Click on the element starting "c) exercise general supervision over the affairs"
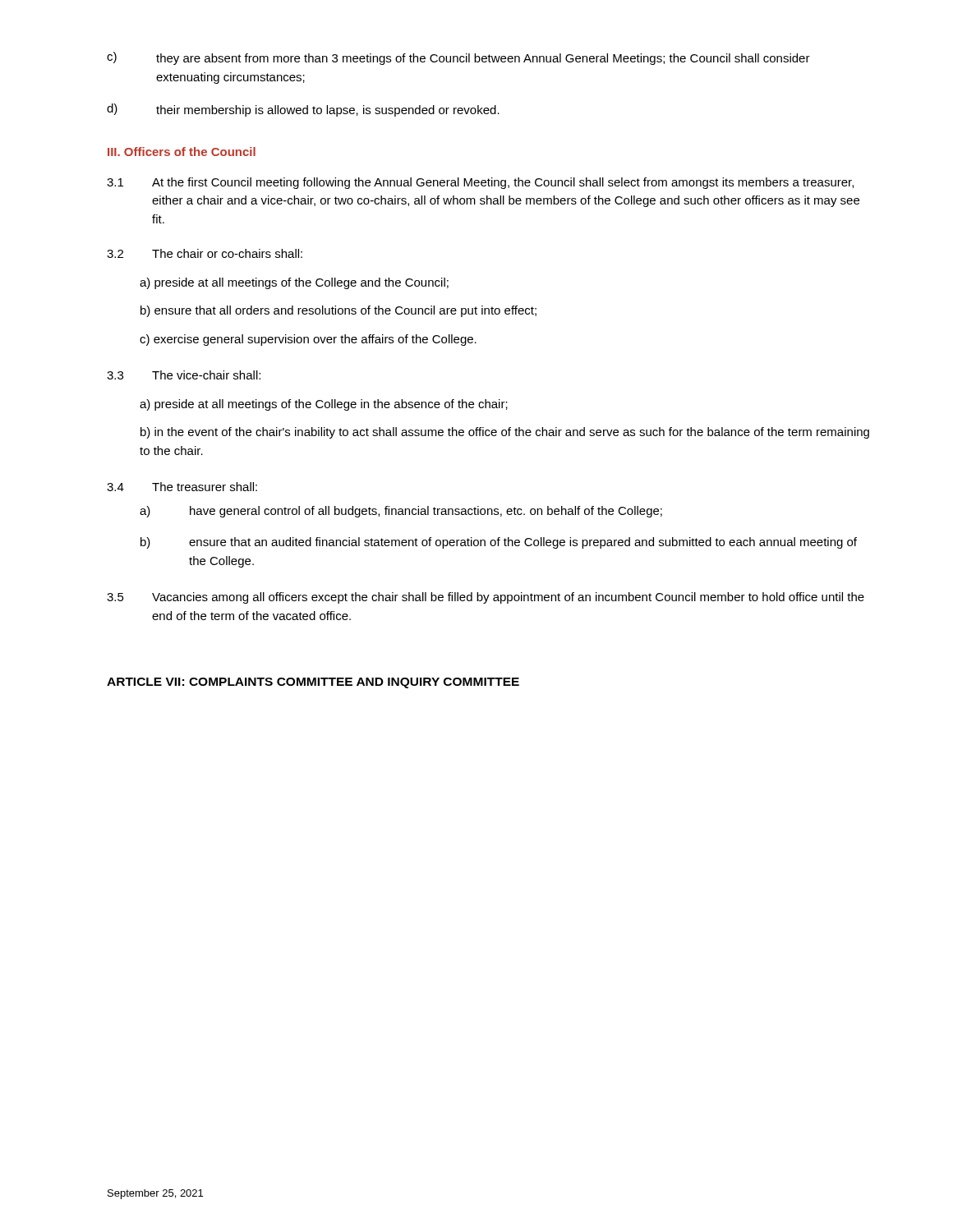This screenshot has height=1232, width=953. (308, 338)
